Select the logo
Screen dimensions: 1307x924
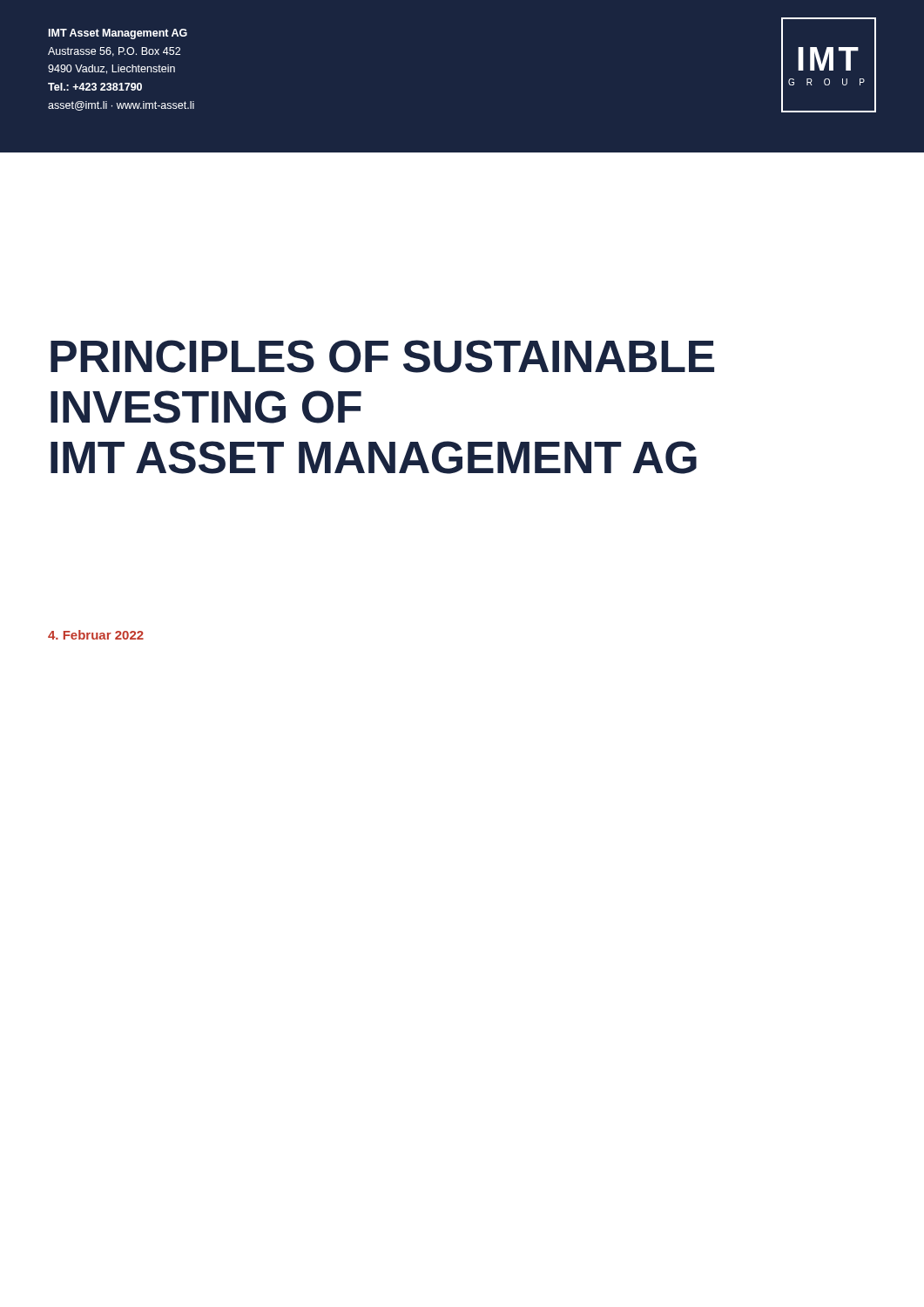click(x=829, y=65)
